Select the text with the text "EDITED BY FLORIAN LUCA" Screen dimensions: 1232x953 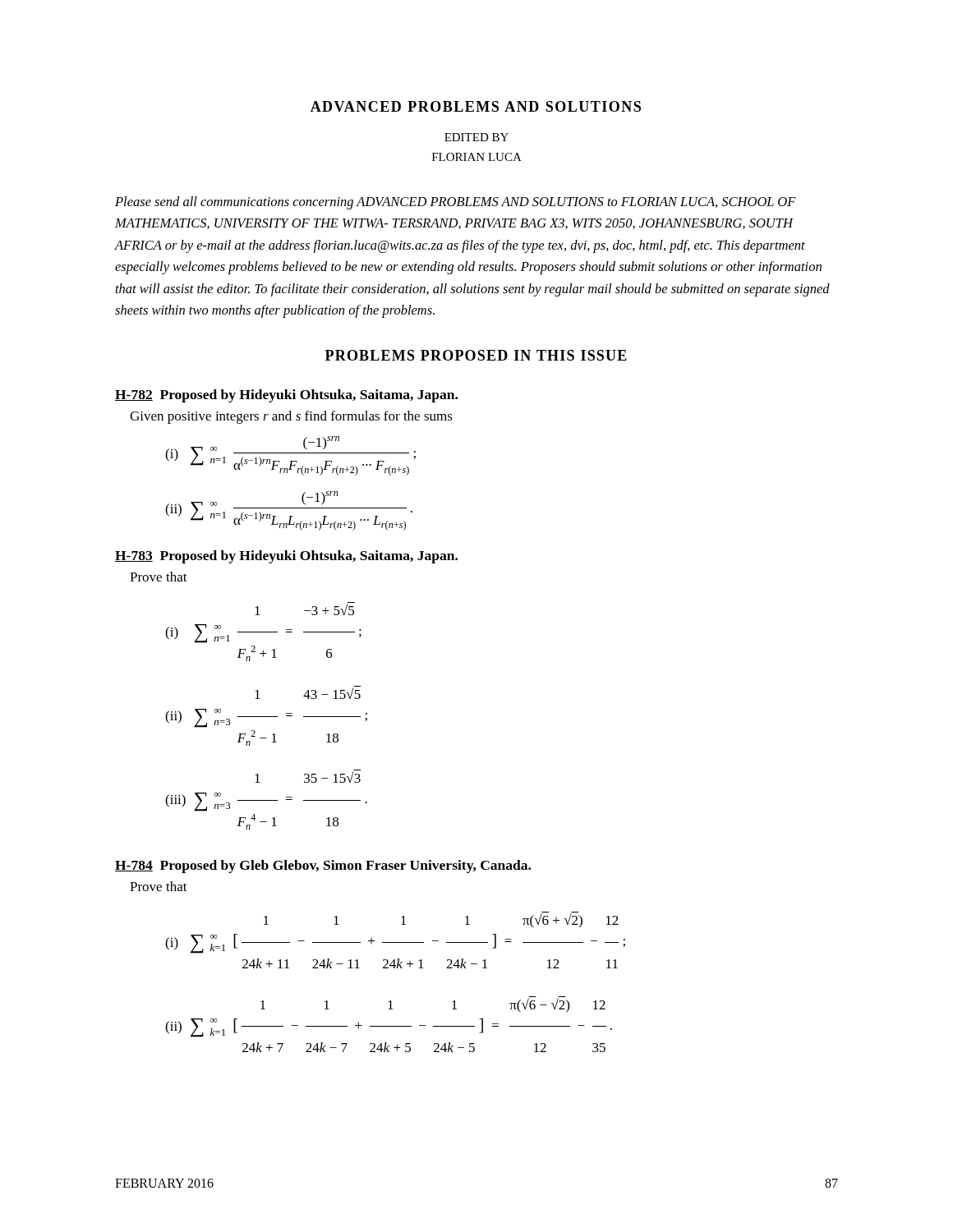(x=476, y=147)
